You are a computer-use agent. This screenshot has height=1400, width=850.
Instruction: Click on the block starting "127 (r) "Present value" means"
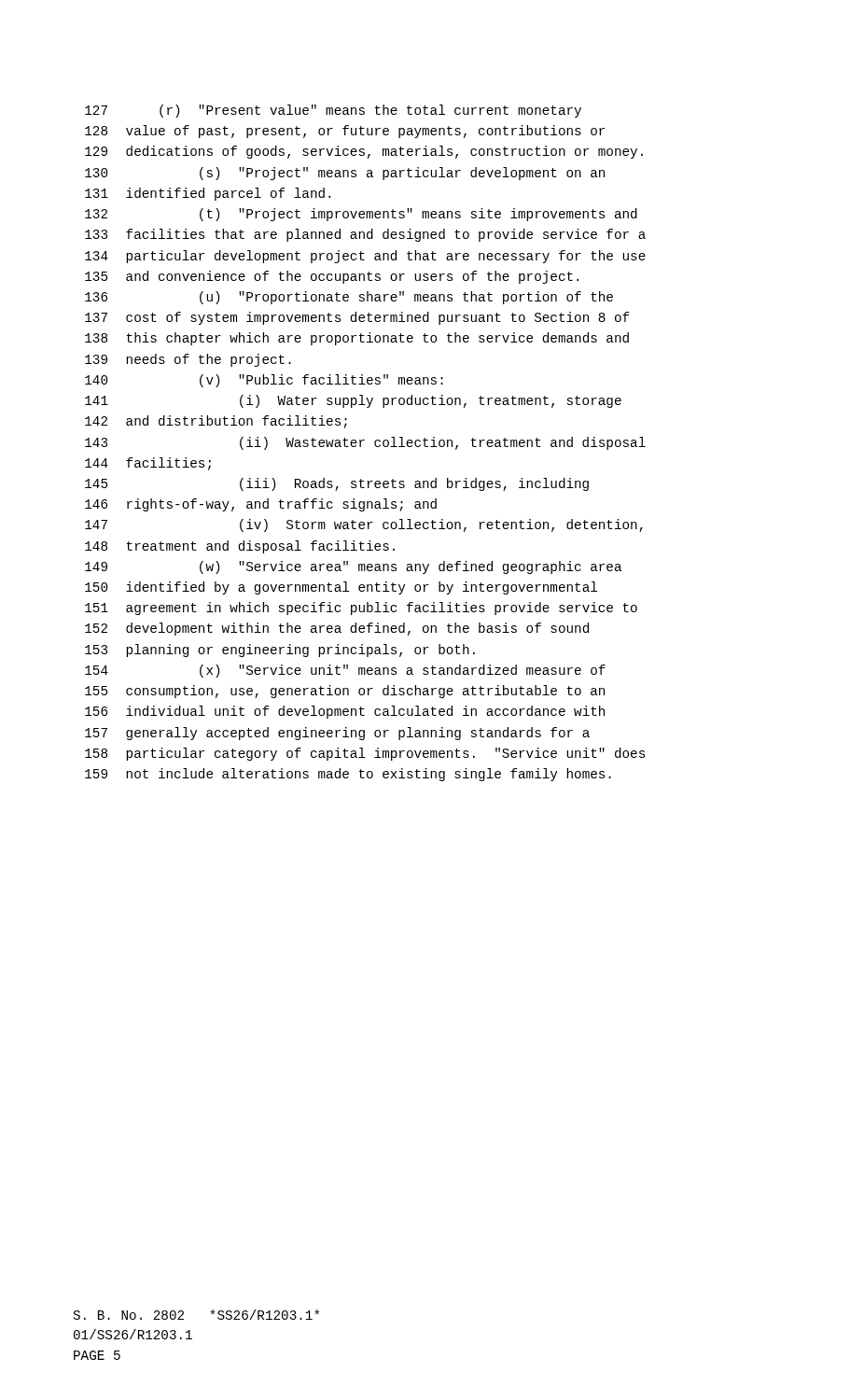pyautogui.click(x=425, y=132)
